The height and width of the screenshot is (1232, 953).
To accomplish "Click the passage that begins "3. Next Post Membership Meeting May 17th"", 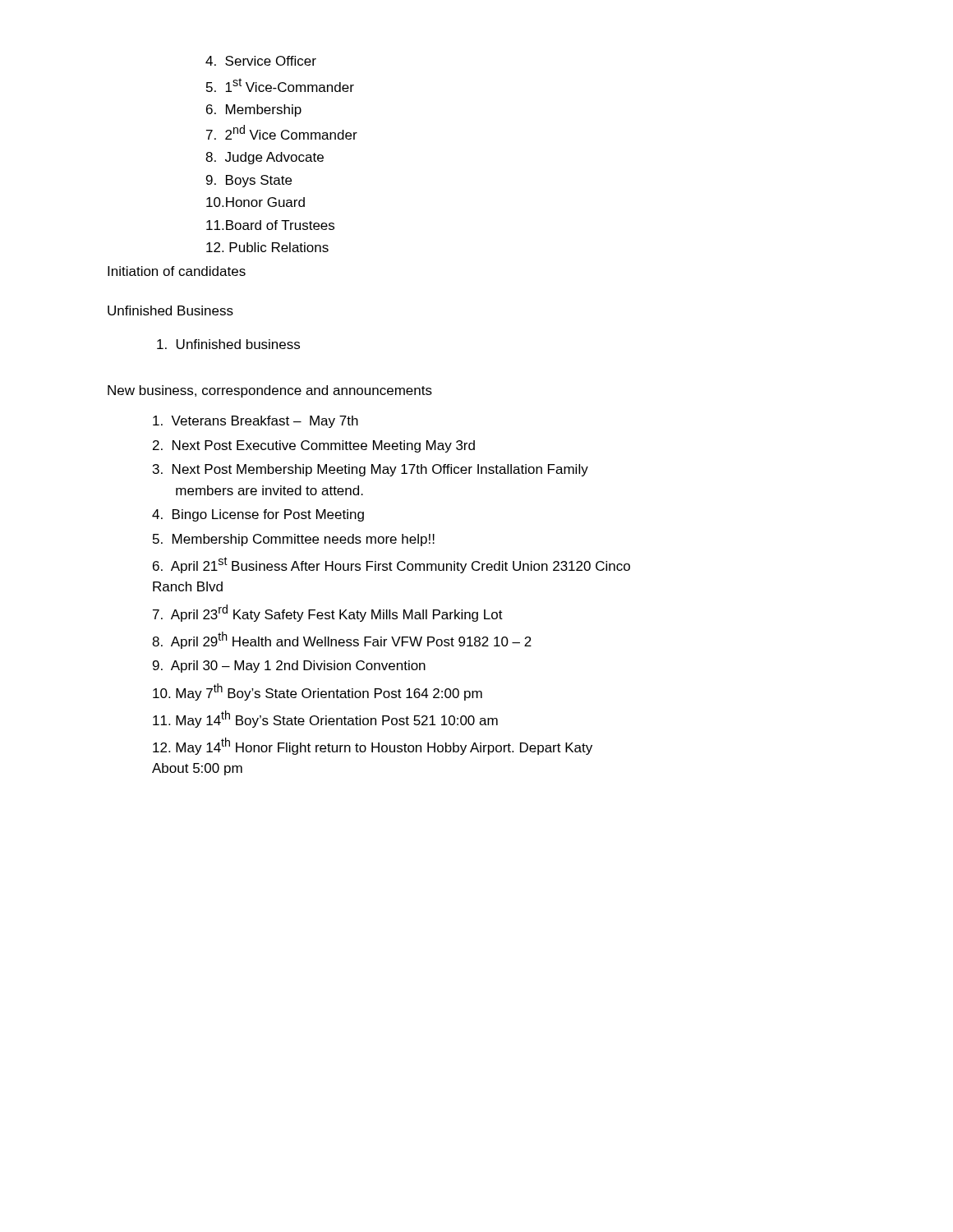I will tap(370, 480).
